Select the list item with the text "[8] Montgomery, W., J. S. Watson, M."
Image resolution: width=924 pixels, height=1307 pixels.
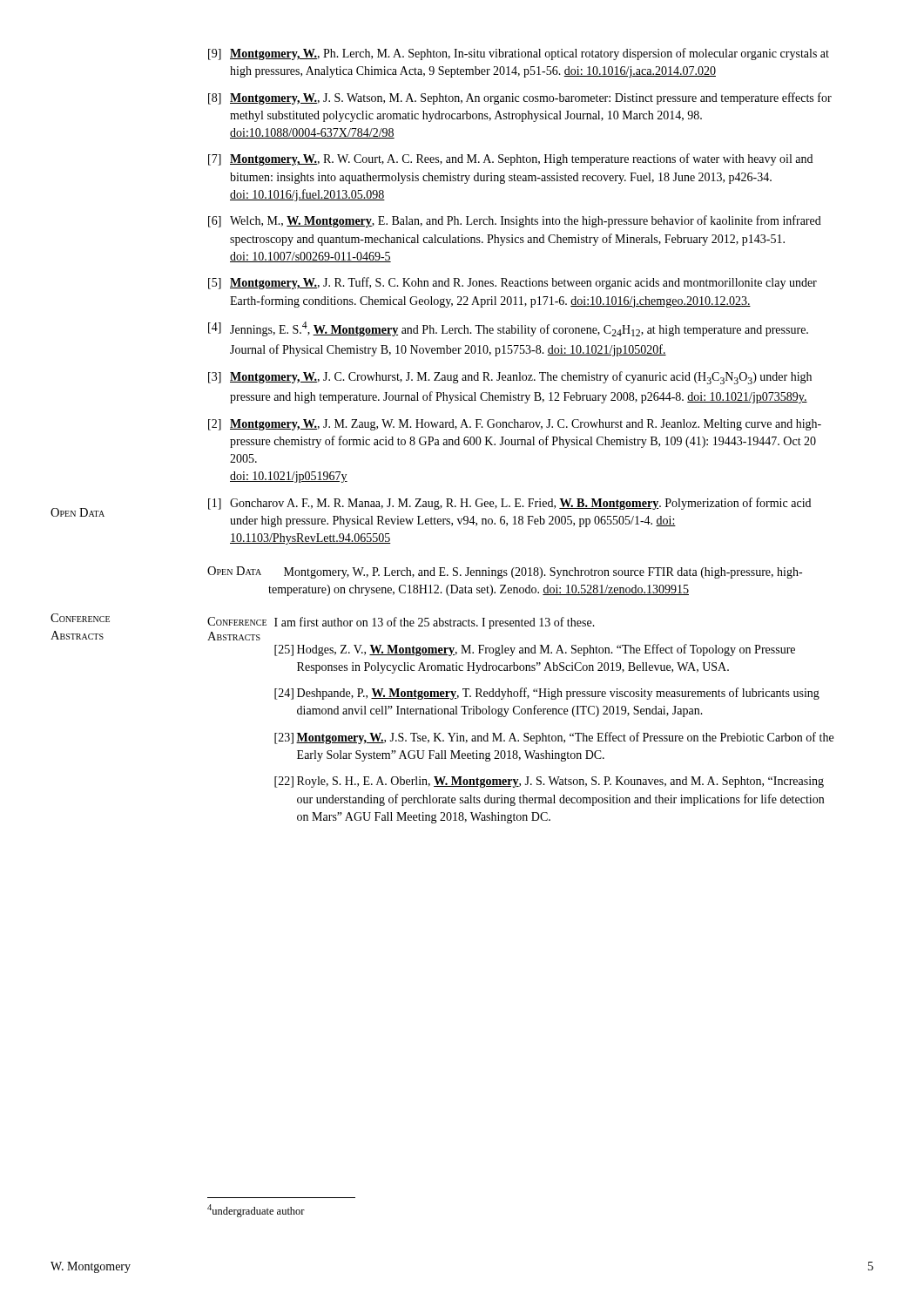coord(521,116)
